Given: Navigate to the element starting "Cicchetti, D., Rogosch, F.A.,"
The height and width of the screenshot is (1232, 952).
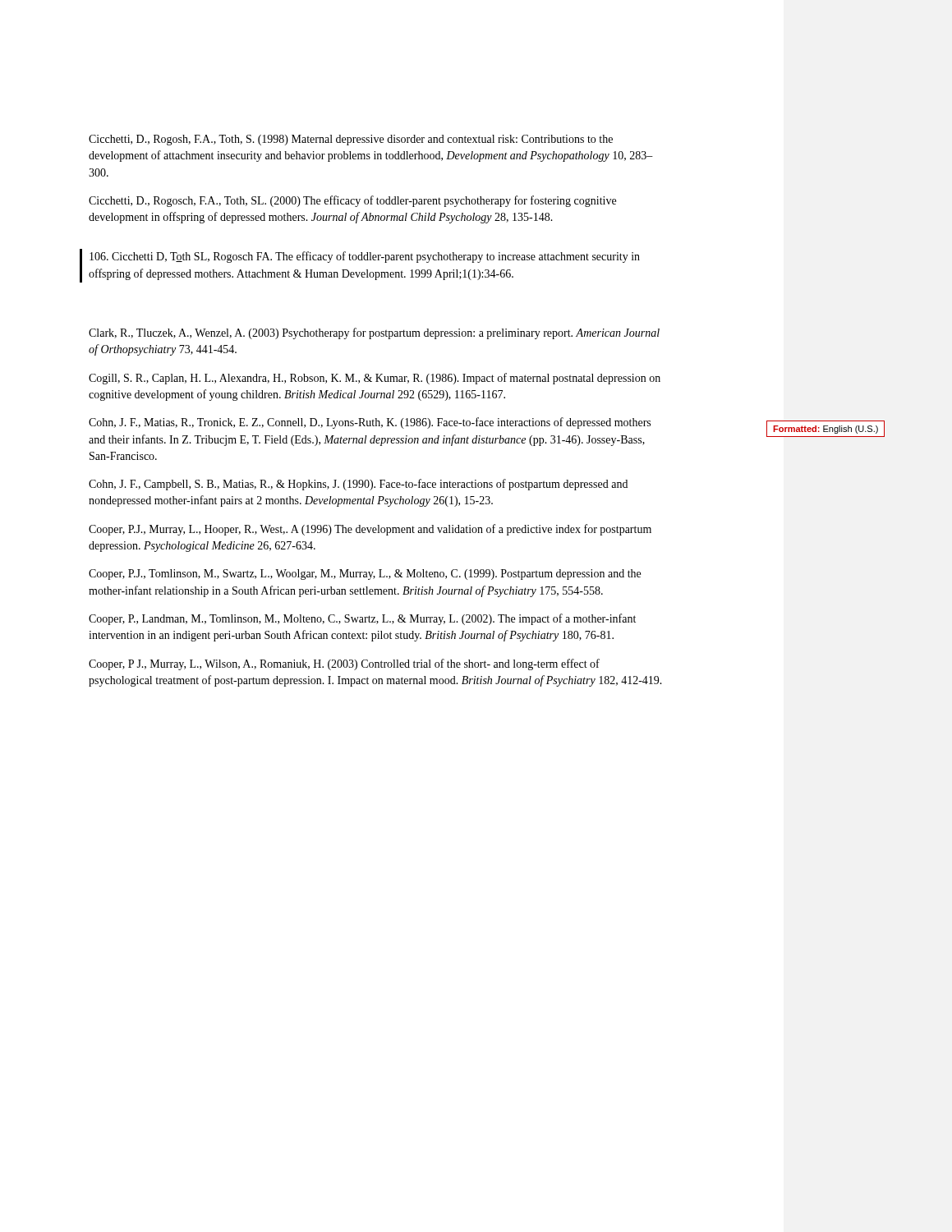Looking at the screenshot, I should tap(353, 209).
